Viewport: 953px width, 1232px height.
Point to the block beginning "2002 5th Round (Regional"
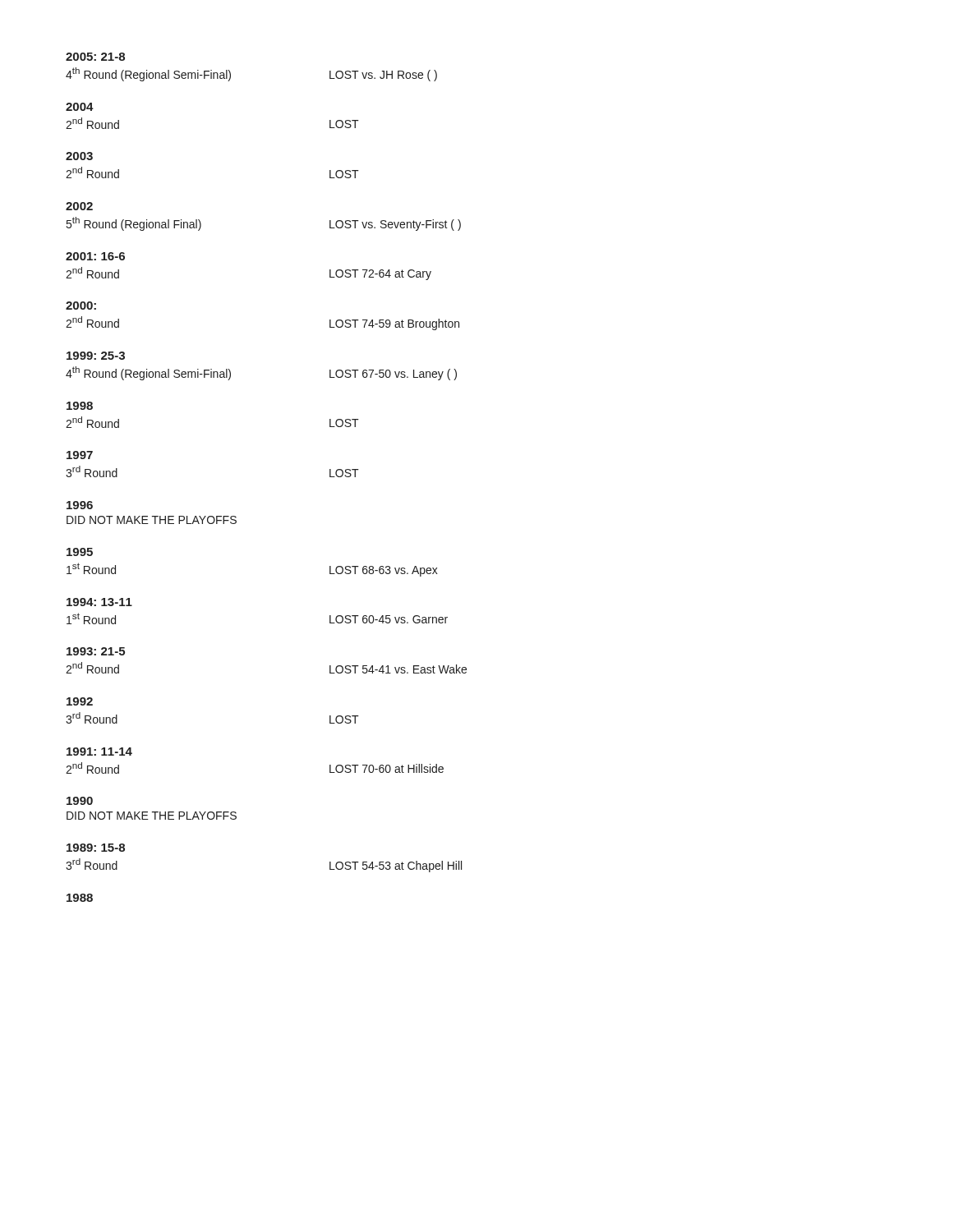[x=79, y=206]
